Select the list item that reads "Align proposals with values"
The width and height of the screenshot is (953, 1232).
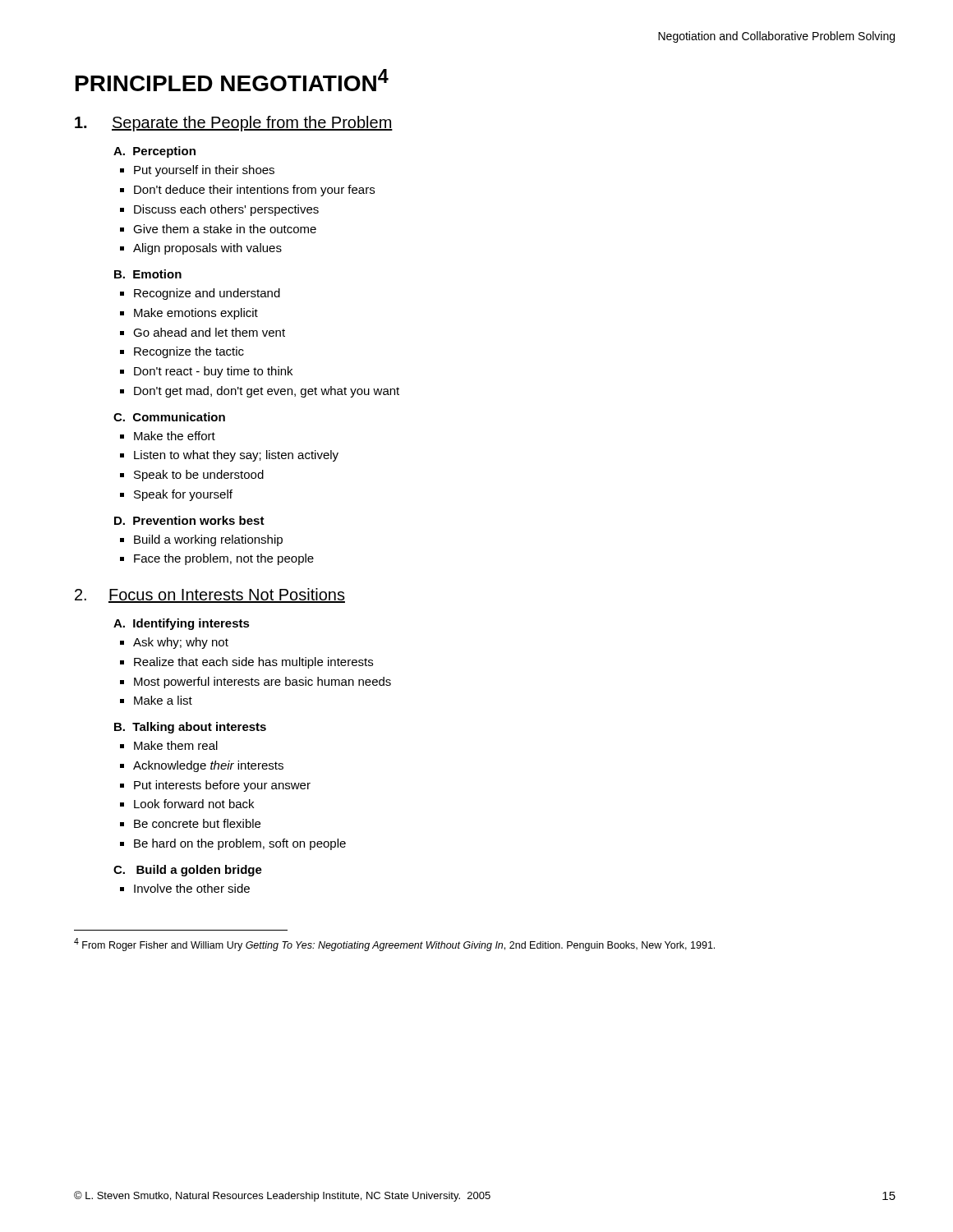click(207, 248)
